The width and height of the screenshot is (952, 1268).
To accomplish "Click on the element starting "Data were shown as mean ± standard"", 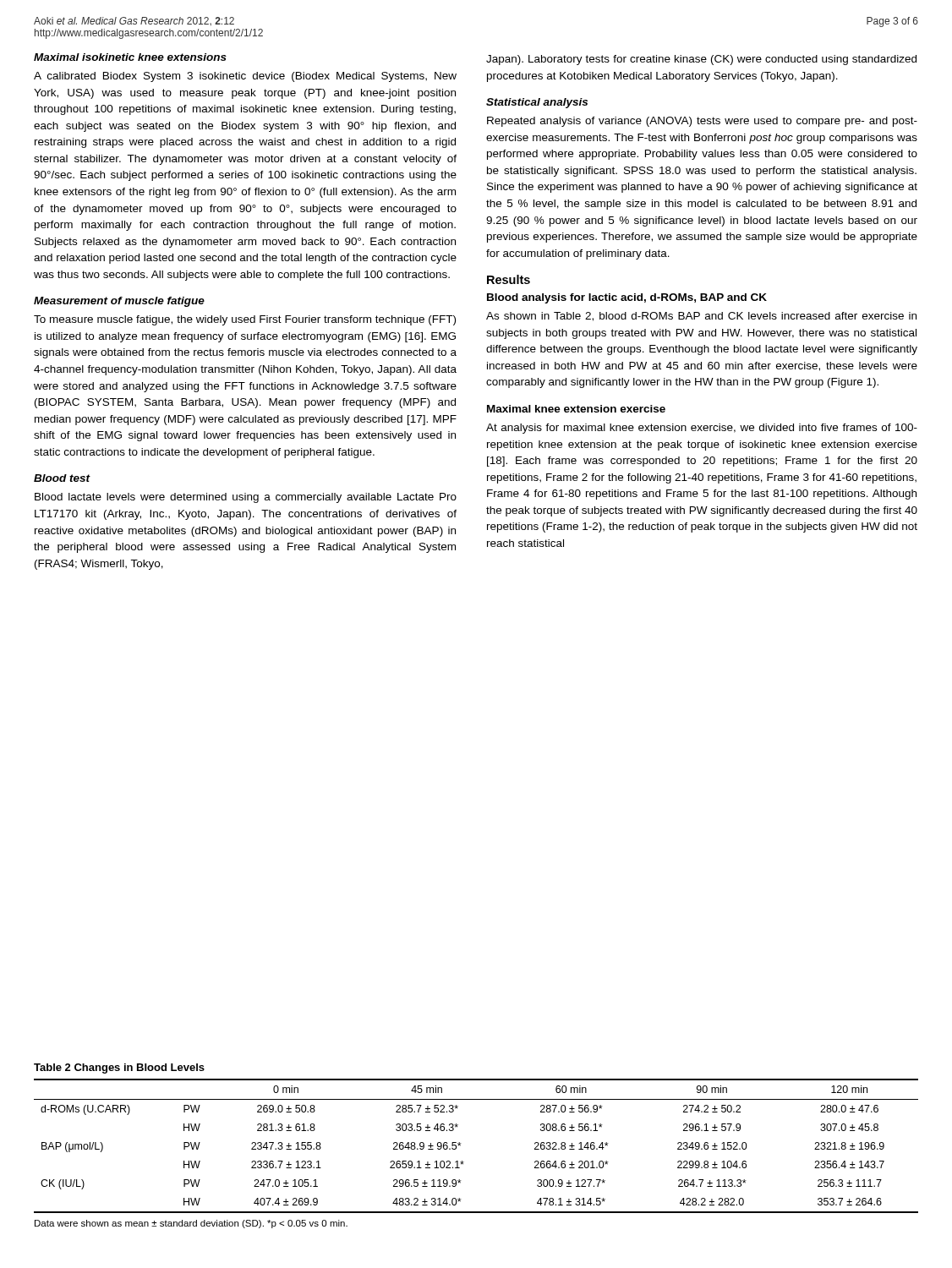I will [191, 1223].
